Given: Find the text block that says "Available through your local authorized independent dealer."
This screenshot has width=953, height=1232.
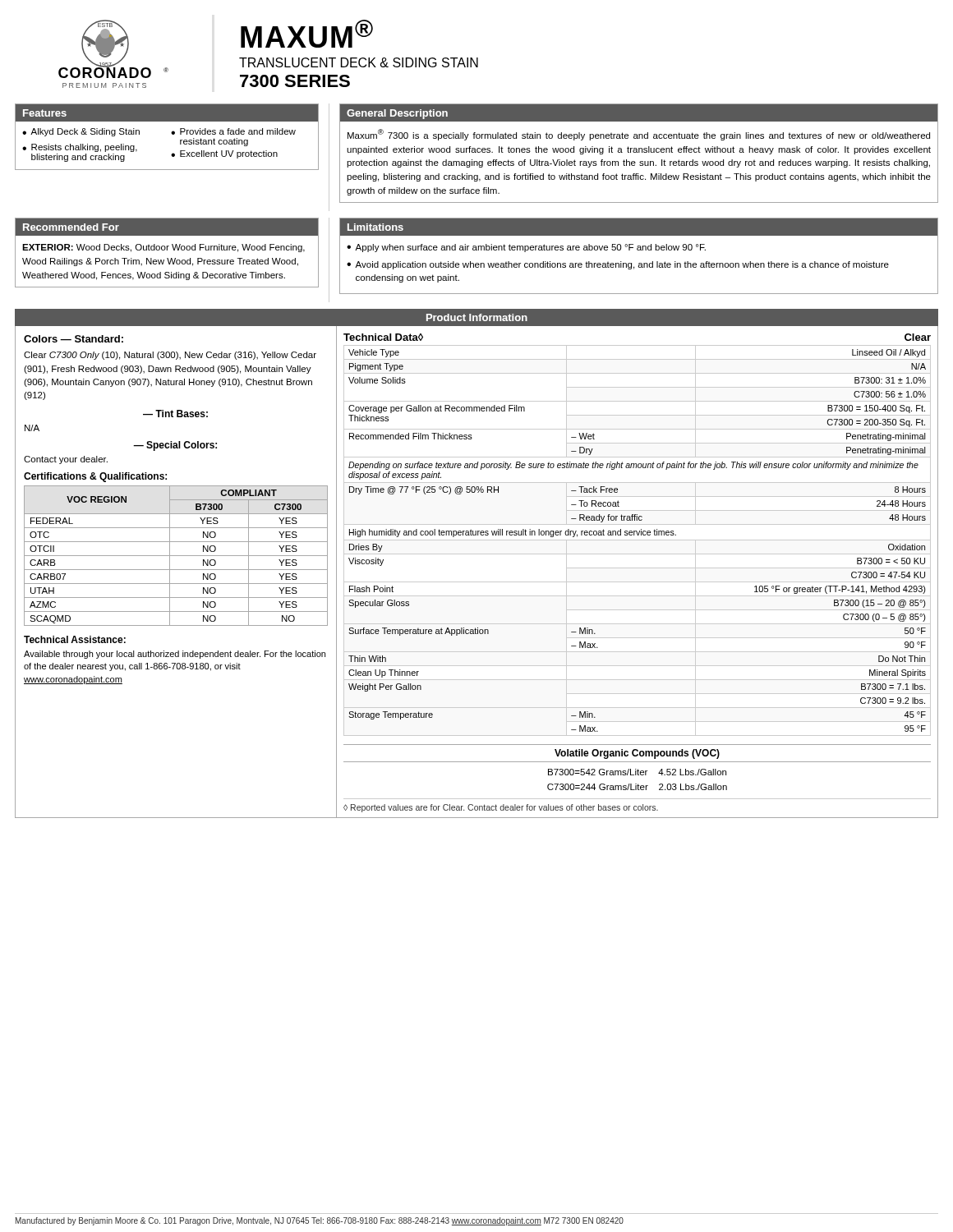Looking at the screenshot, I should [x=175, y=666].
